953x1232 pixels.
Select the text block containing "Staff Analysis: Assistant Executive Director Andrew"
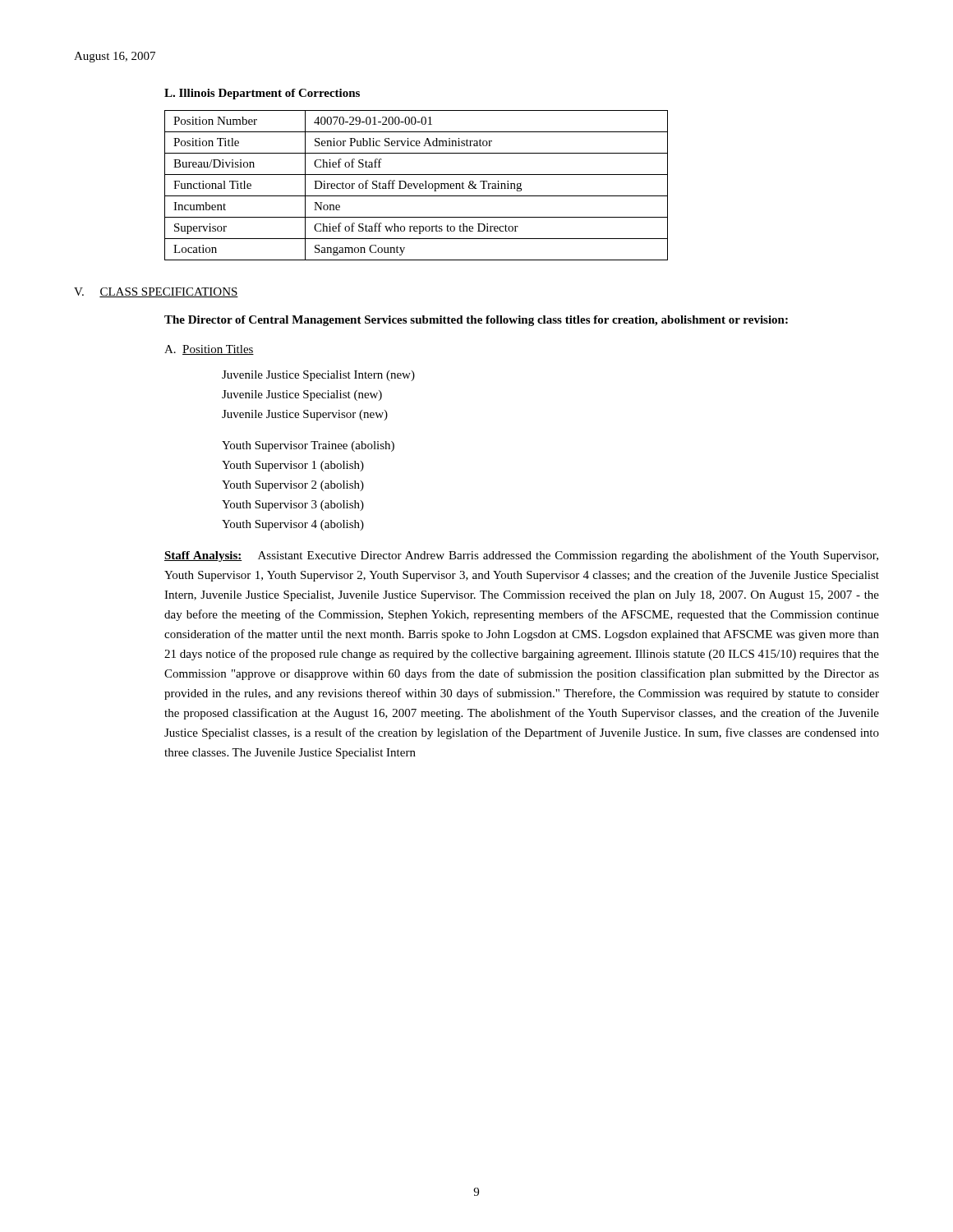point(522,653)
